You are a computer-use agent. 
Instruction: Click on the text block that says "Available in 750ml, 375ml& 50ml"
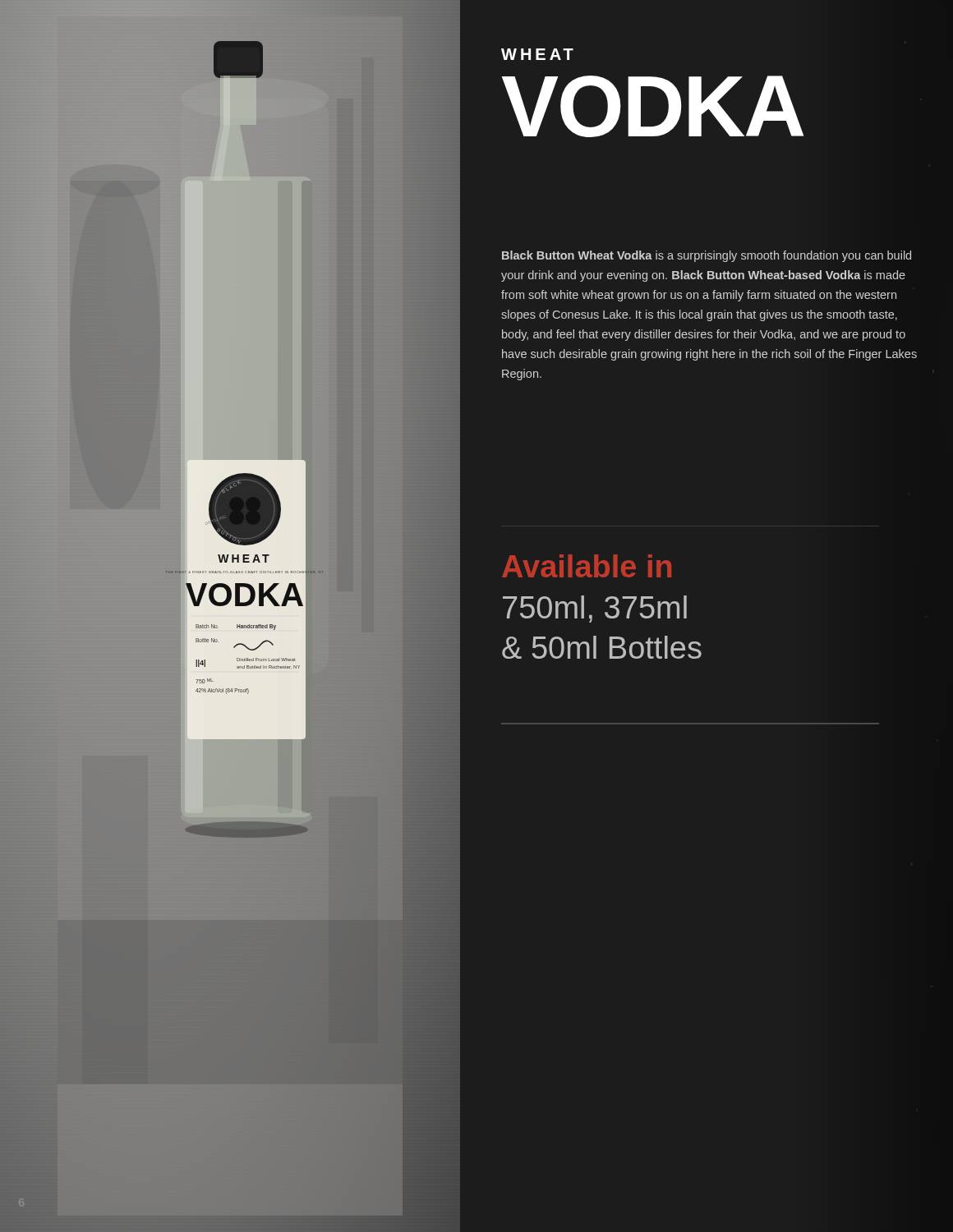[x=587, y=566]
